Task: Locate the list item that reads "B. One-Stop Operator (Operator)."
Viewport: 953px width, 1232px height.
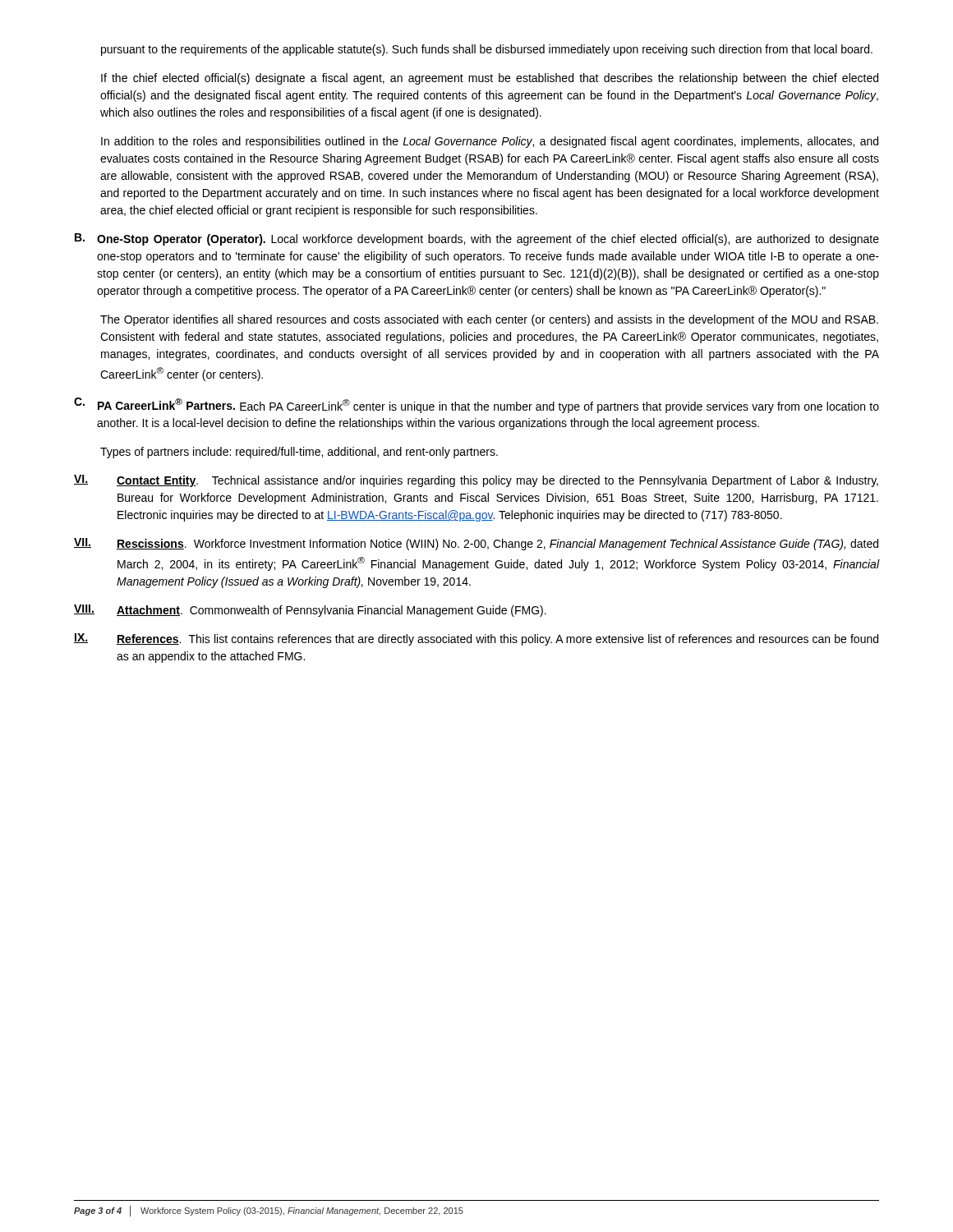Action: click(x=476, y=265)
